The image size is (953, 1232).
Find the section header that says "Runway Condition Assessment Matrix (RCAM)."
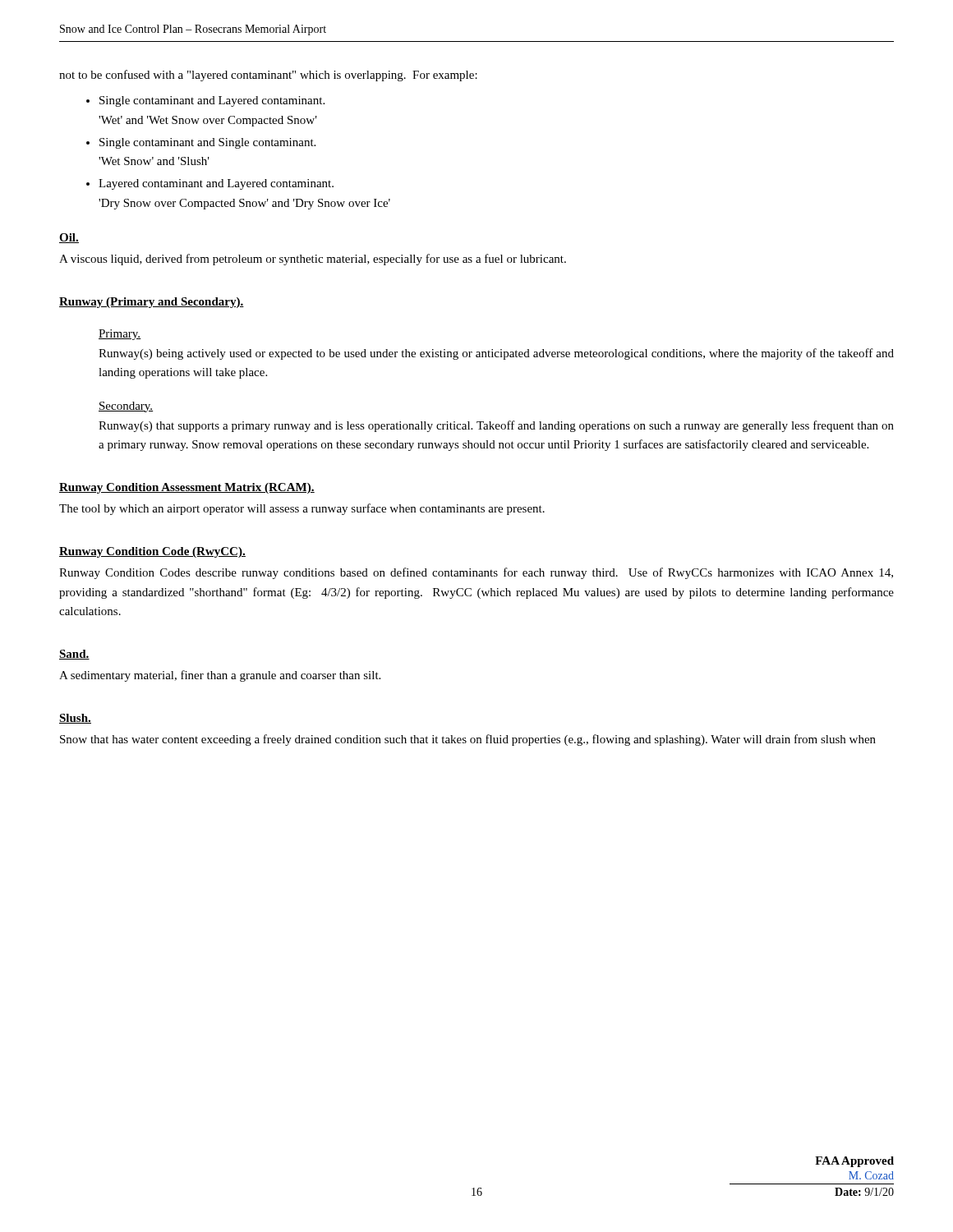click(x=187, y=487)
